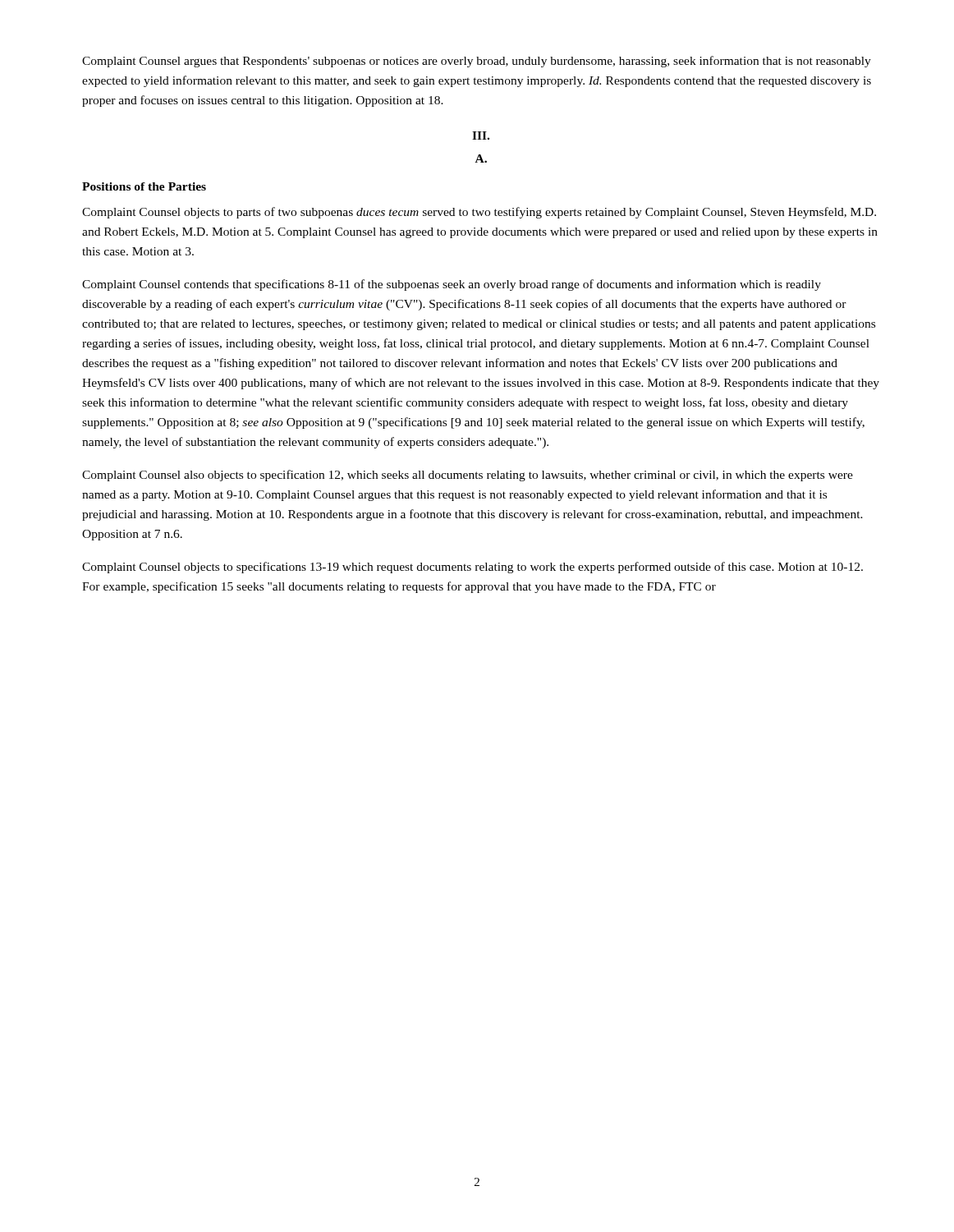Select the region starting "Complaint Counsel contends that specifications"
954x1232 pixels.
tap(481, 363)
